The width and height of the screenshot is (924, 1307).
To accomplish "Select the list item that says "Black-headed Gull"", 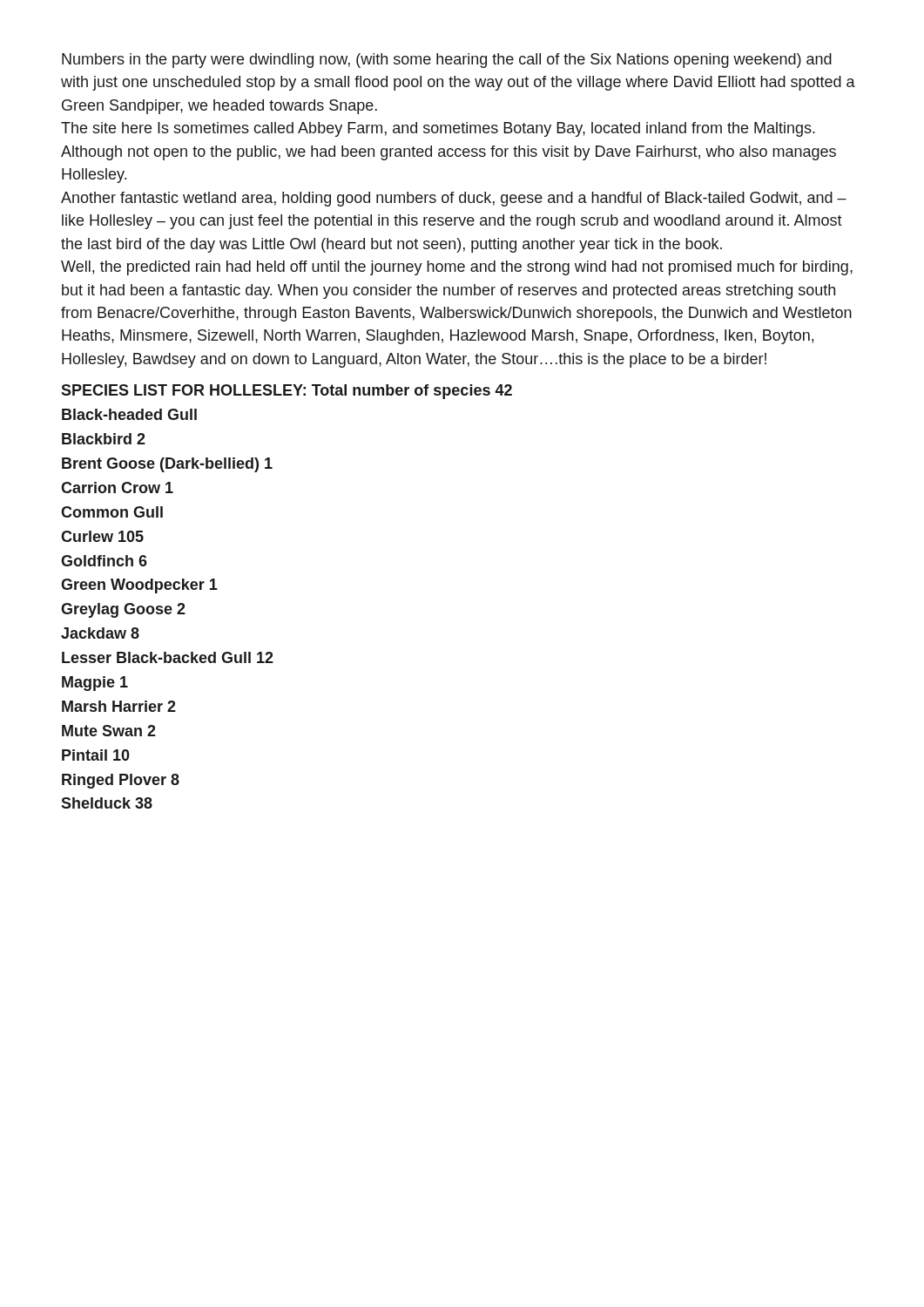I will [129, 414].
